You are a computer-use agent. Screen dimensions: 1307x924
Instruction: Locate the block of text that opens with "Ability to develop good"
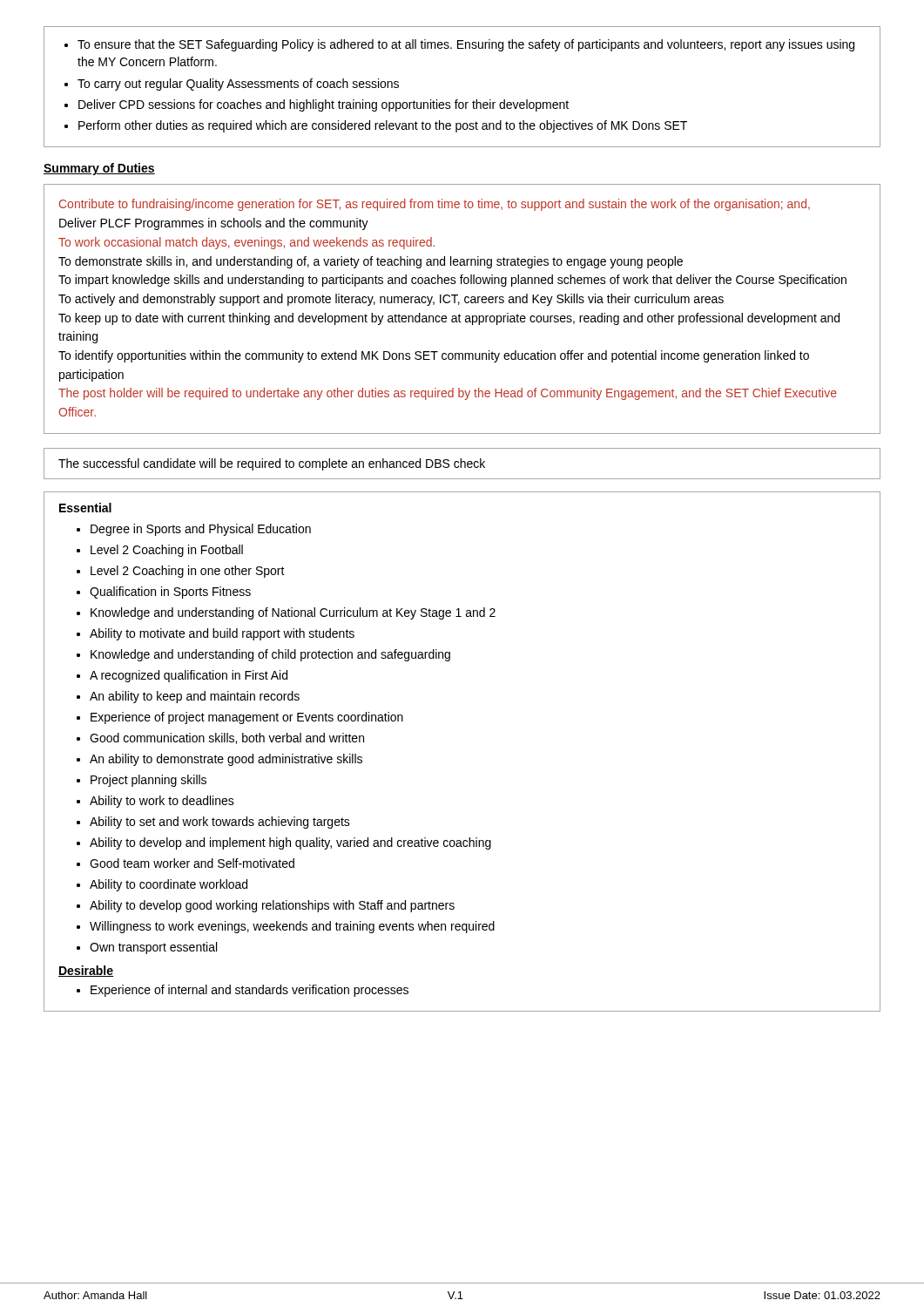tap(272, 906)
